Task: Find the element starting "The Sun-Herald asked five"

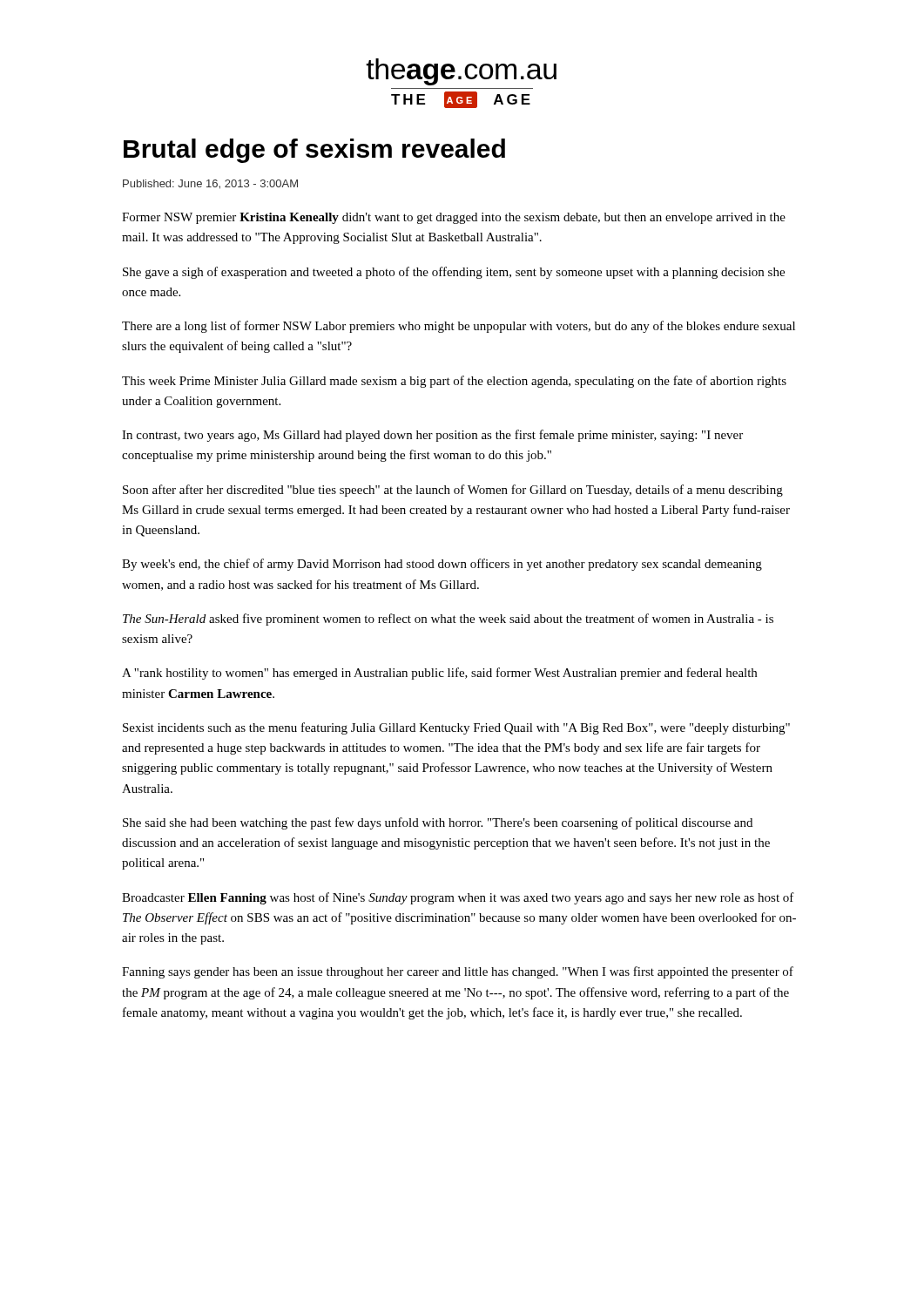Action: pos(448,629)
